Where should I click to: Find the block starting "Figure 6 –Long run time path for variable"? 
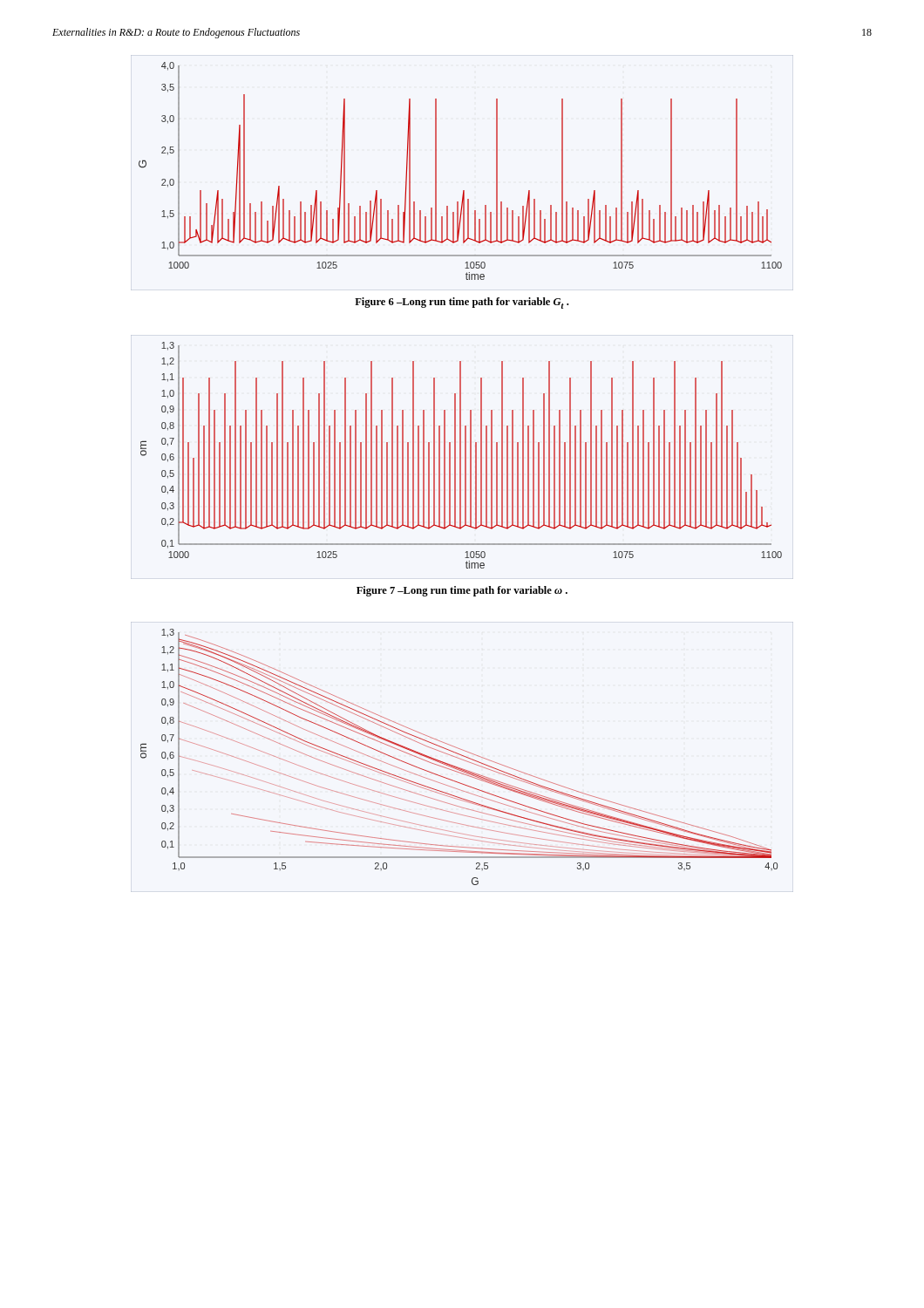click(x=462, y=303)
